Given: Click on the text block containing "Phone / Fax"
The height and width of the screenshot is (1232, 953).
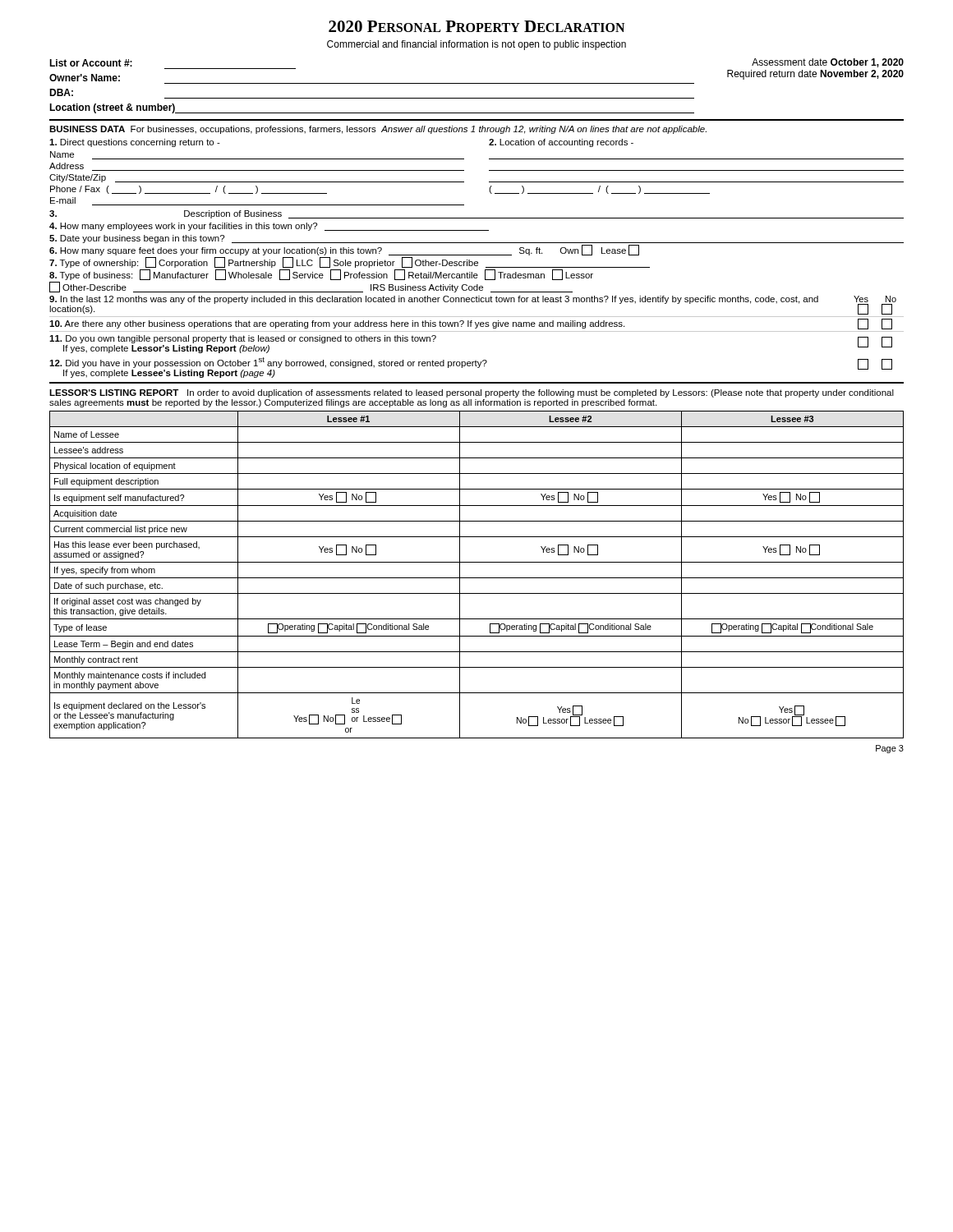Looking at the screenshot, I should (x=80, y=189).
